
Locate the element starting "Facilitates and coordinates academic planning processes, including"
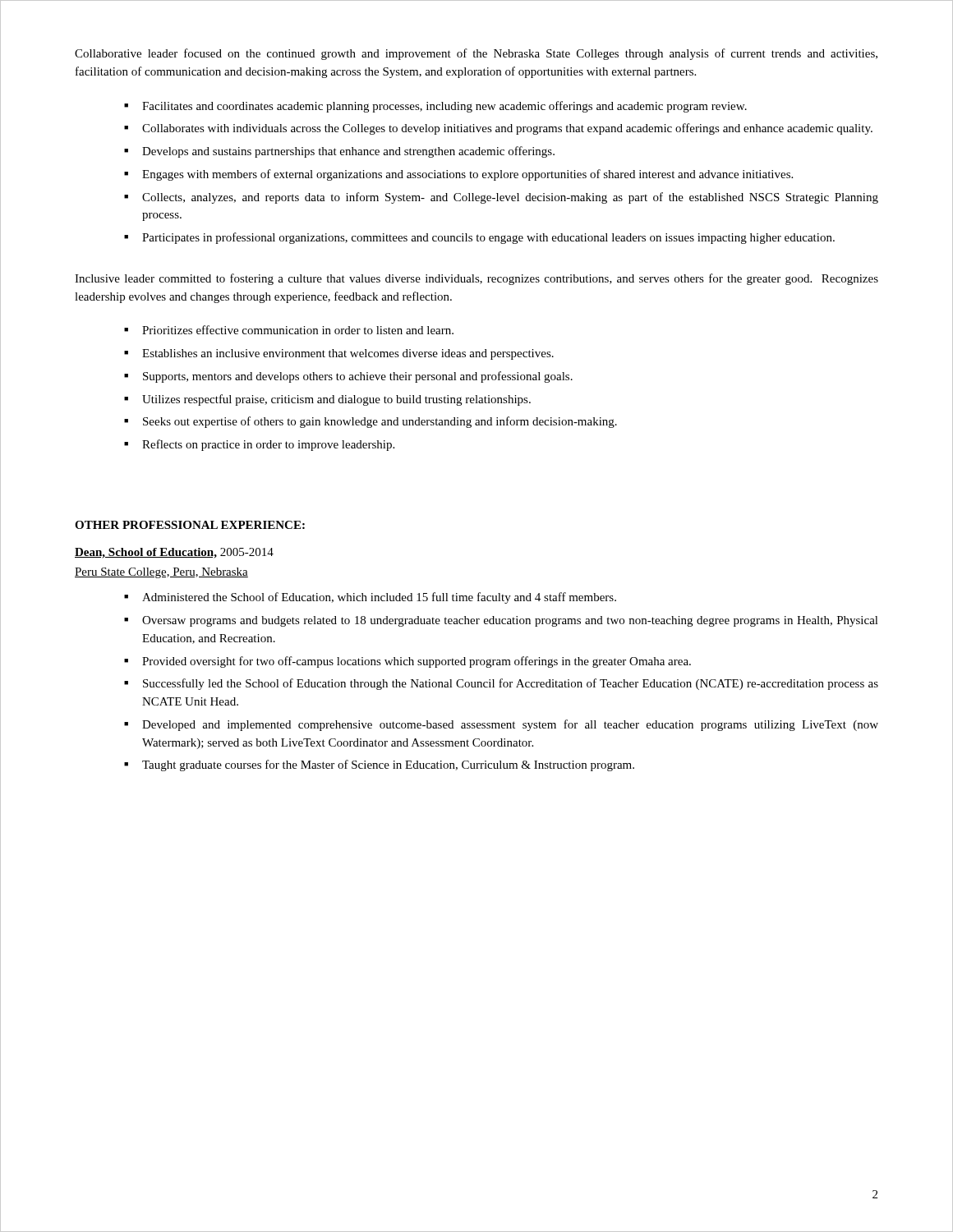[x=445, y=106]
